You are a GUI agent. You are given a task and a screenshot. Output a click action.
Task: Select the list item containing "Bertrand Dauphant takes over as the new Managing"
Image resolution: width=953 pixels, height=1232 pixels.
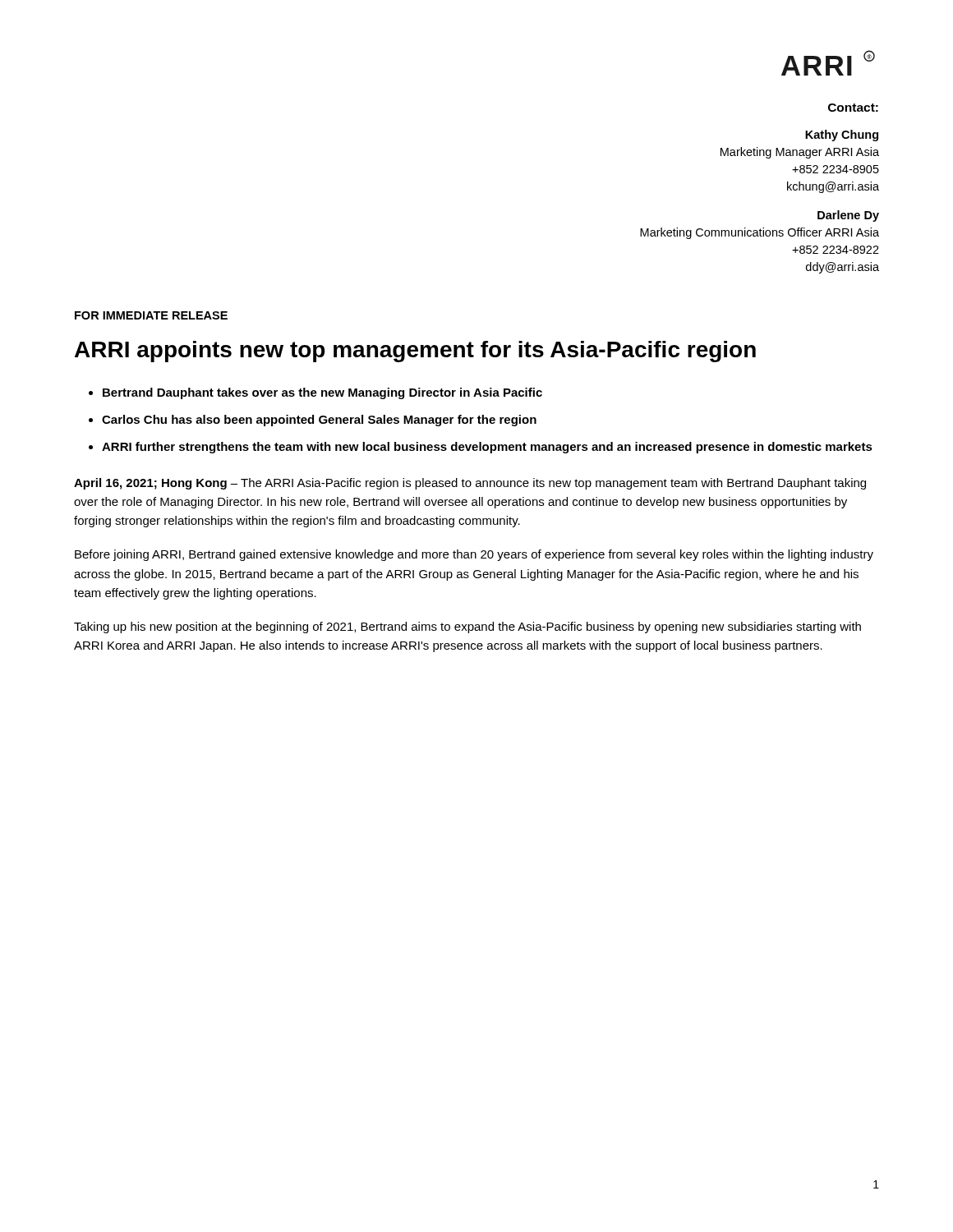[x=322, y=392]
